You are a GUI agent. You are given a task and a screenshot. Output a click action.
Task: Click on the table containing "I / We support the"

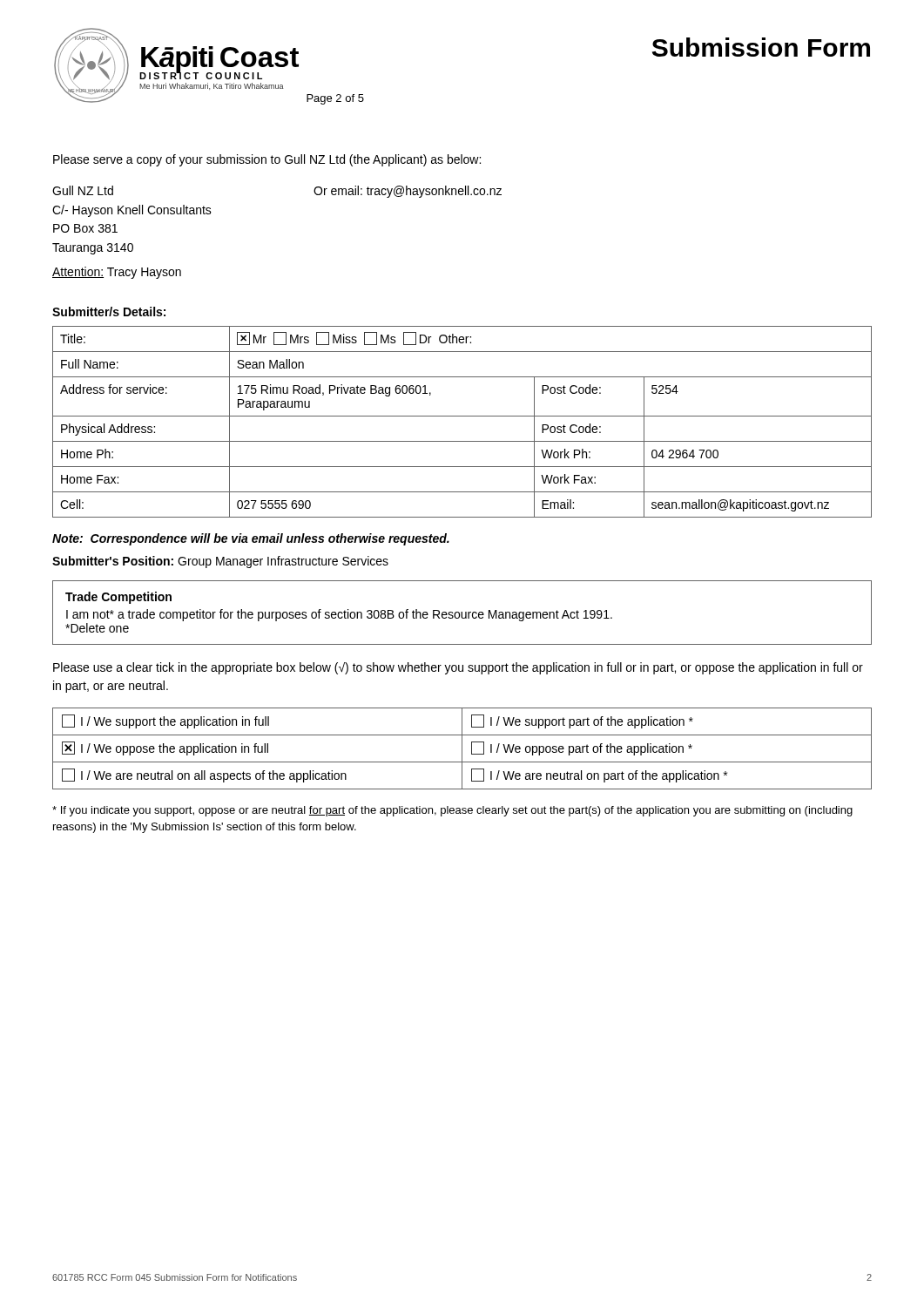point(462,748)
